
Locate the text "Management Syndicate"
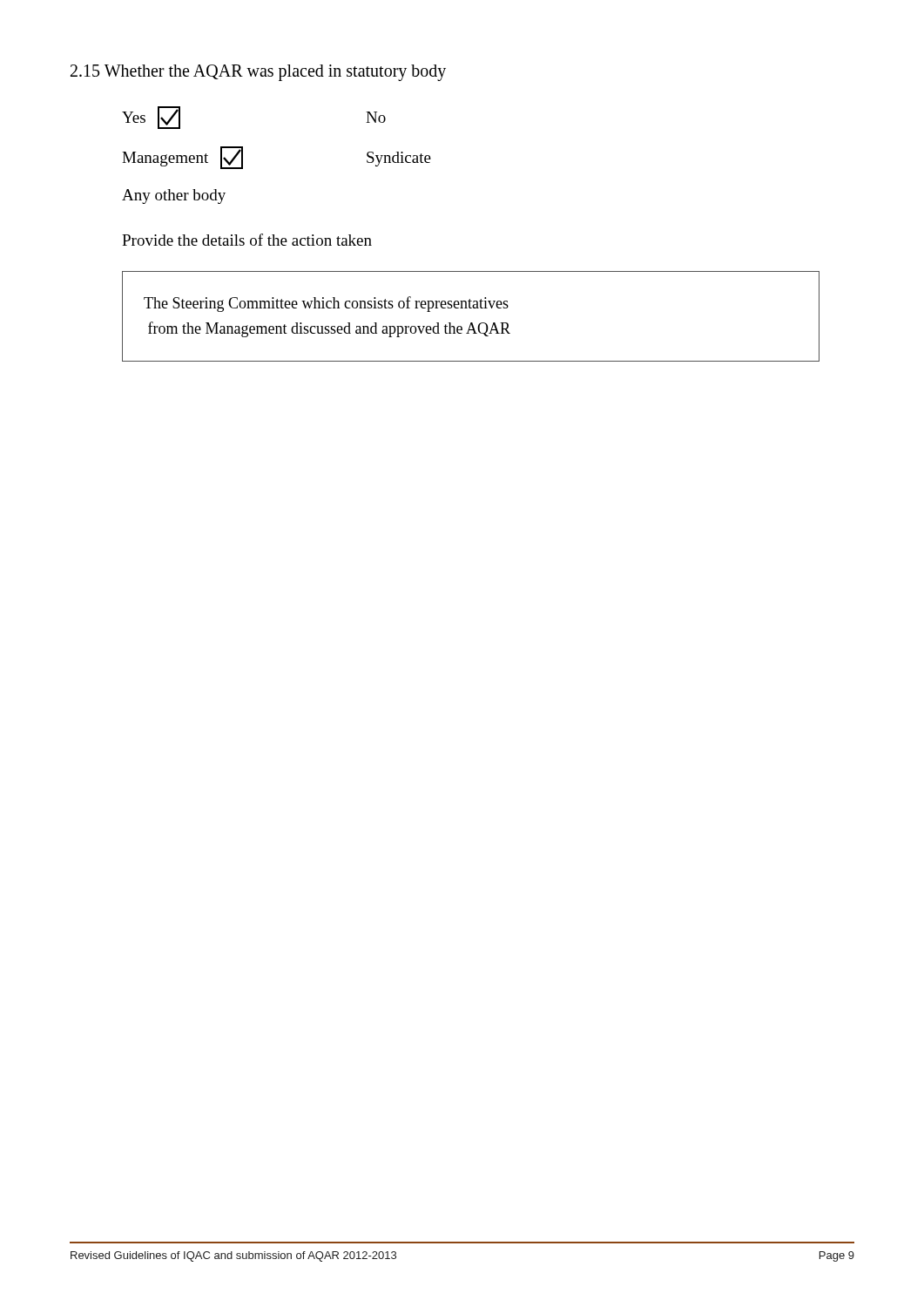[167, 157]
